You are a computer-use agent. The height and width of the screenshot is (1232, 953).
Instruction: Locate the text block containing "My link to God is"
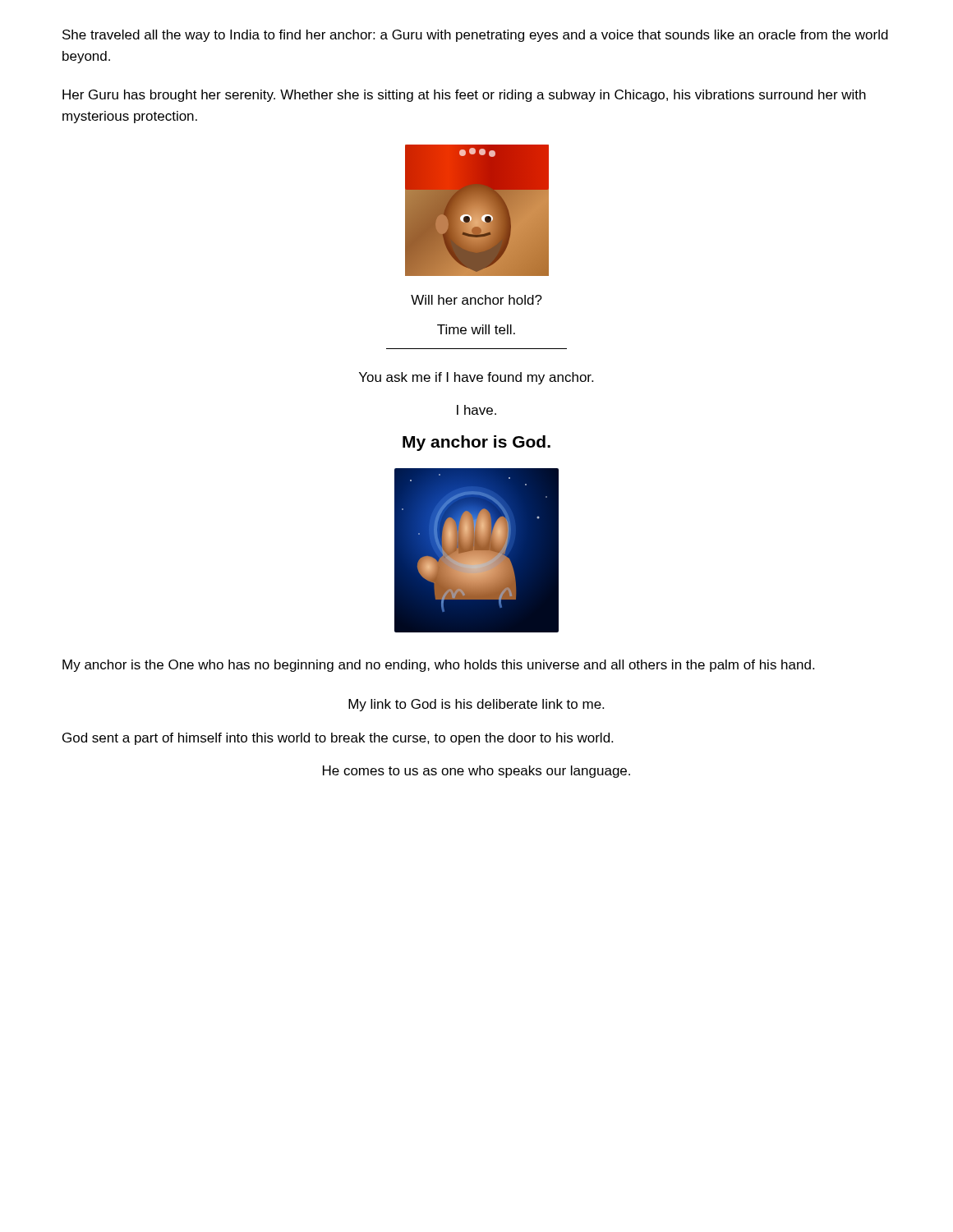click(476, 704)
